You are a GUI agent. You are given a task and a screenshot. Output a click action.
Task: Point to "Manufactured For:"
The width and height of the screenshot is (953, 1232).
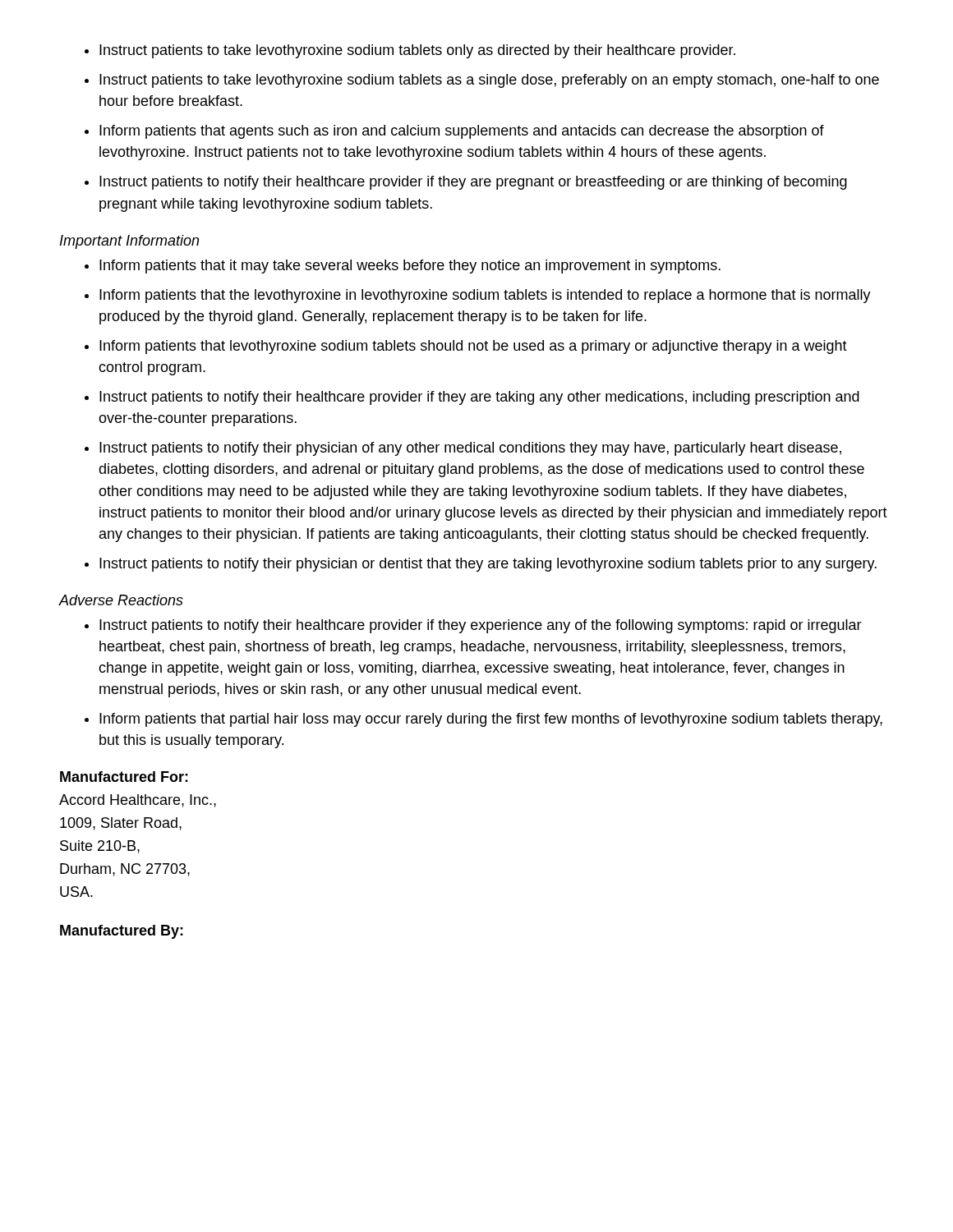(x=124, y=777)
